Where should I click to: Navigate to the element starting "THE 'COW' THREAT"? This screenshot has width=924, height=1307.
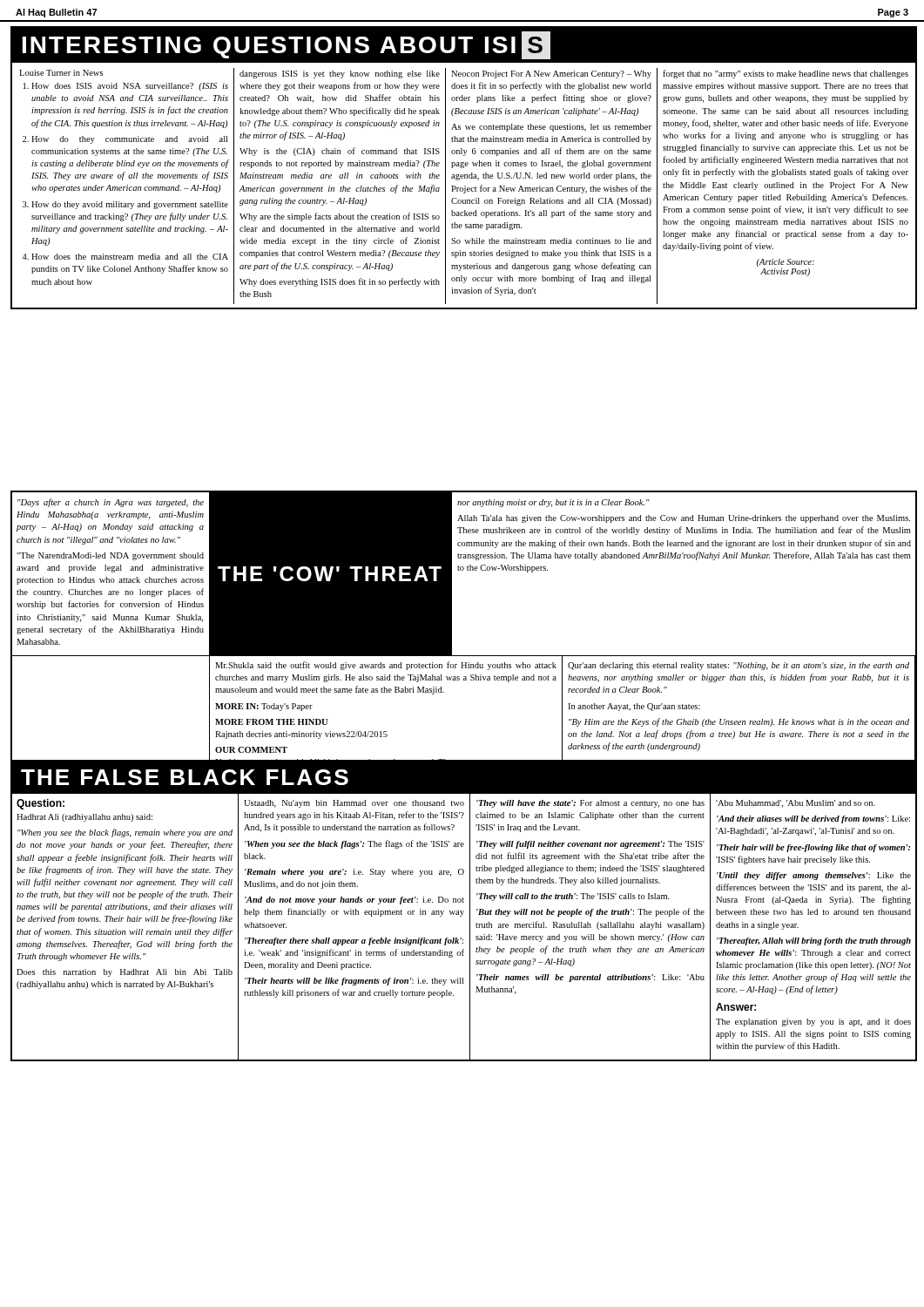330,573
